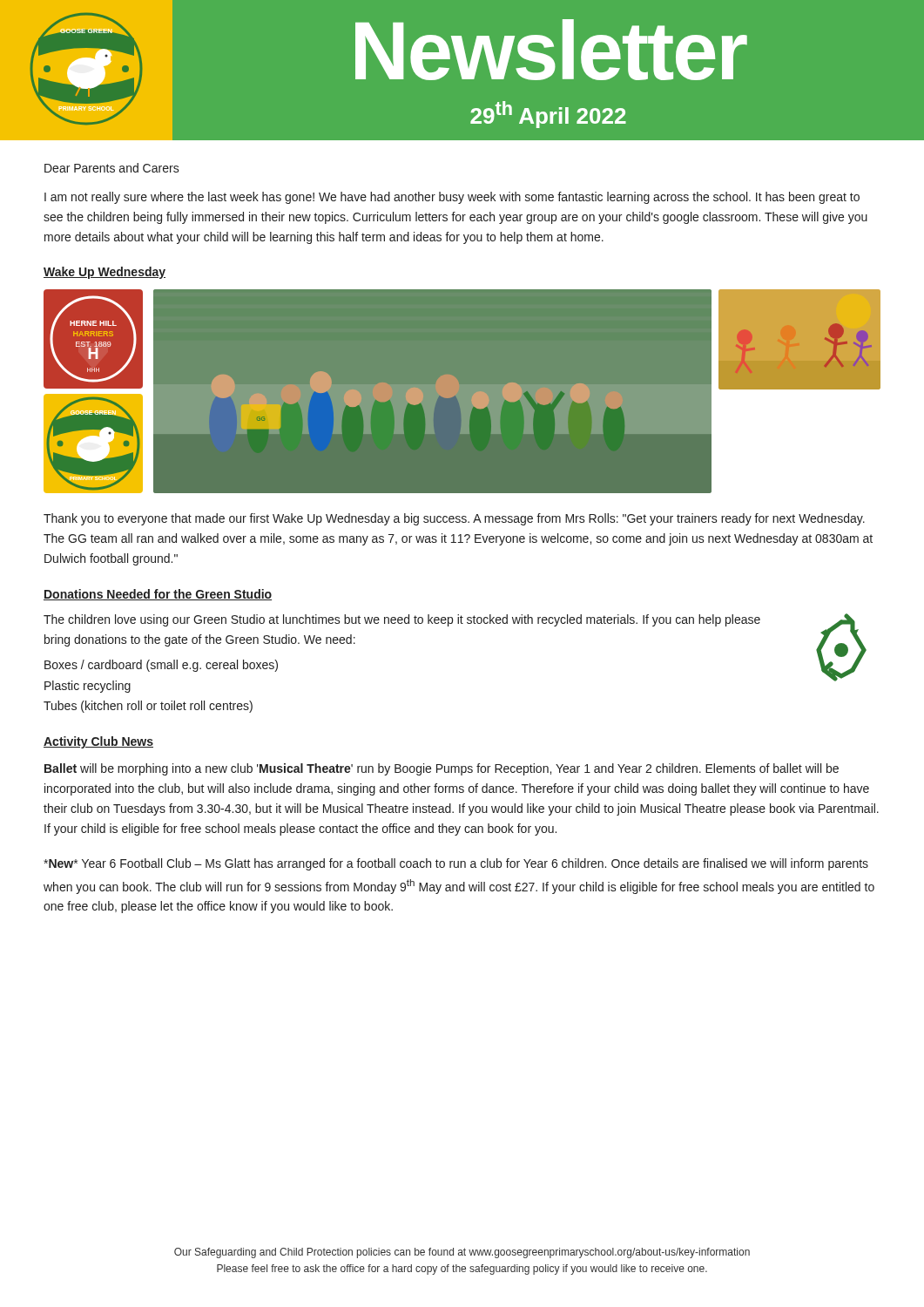Click on the text block that reads "New* Year 6 Football Club"
Screen dimensions: 1307x924
[x=459, y=885]
